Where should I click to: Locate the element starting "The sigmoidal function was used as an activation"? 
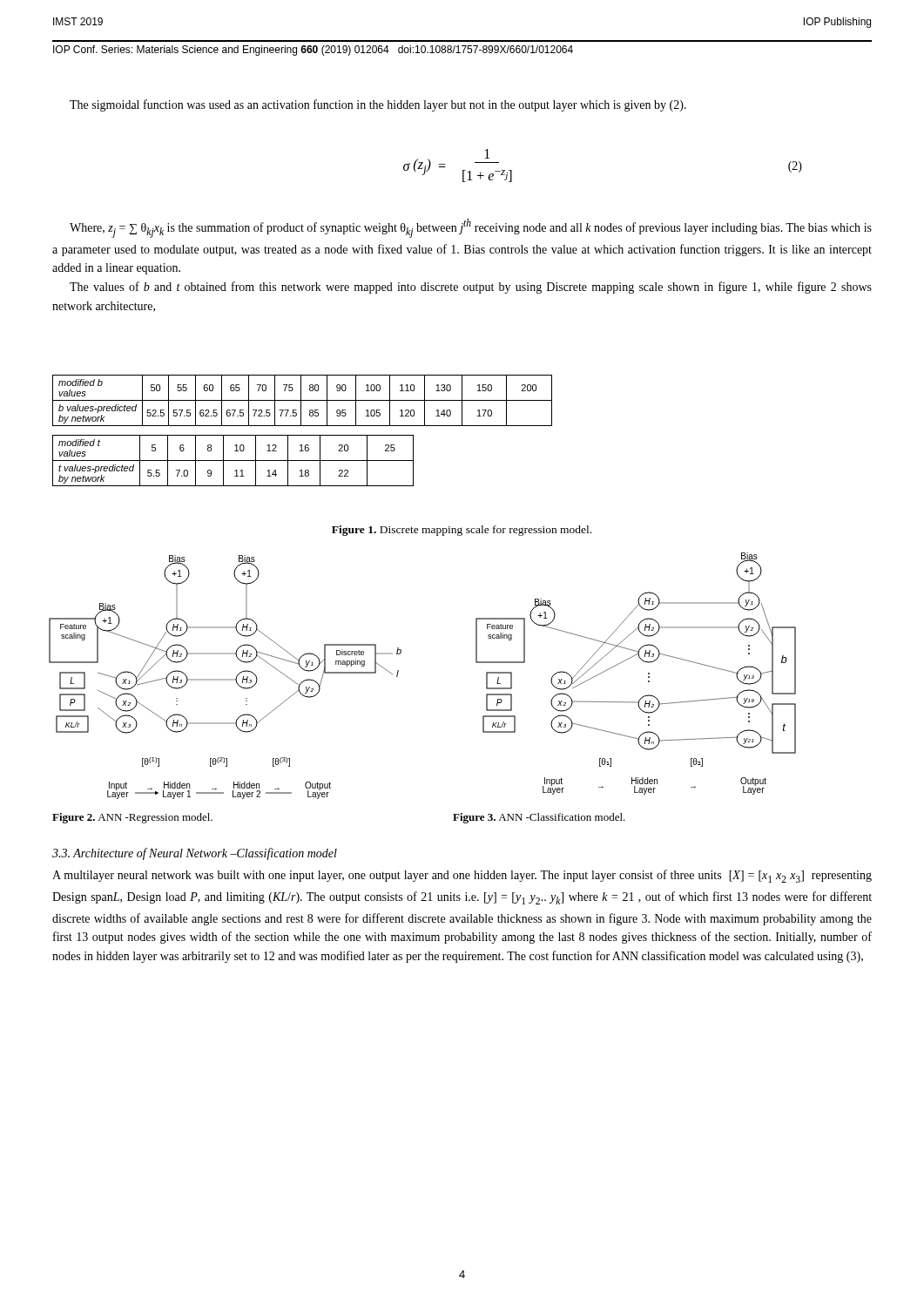(378, 105)
